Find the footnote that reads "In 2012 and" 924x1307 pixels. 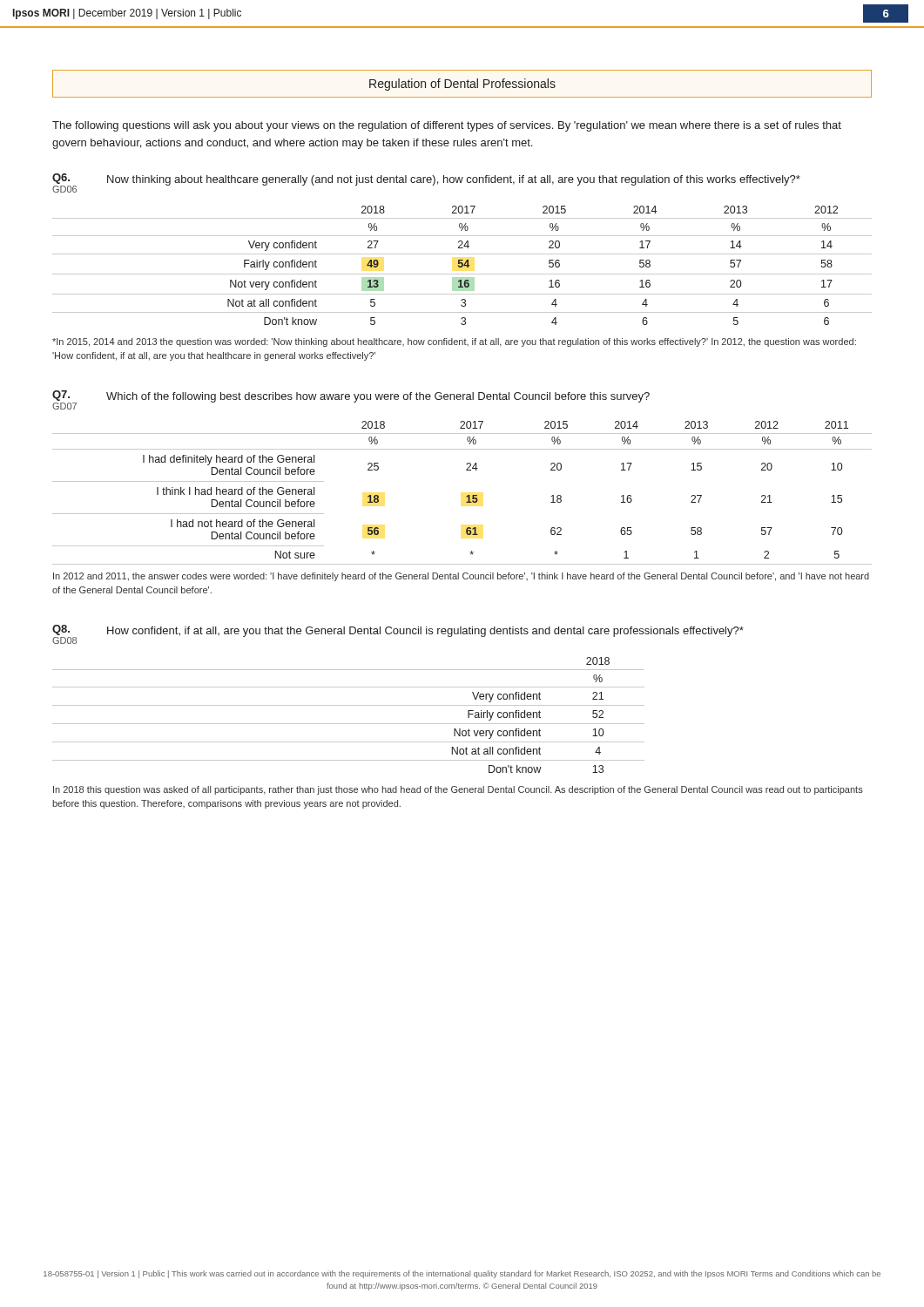tap(461, 583)
